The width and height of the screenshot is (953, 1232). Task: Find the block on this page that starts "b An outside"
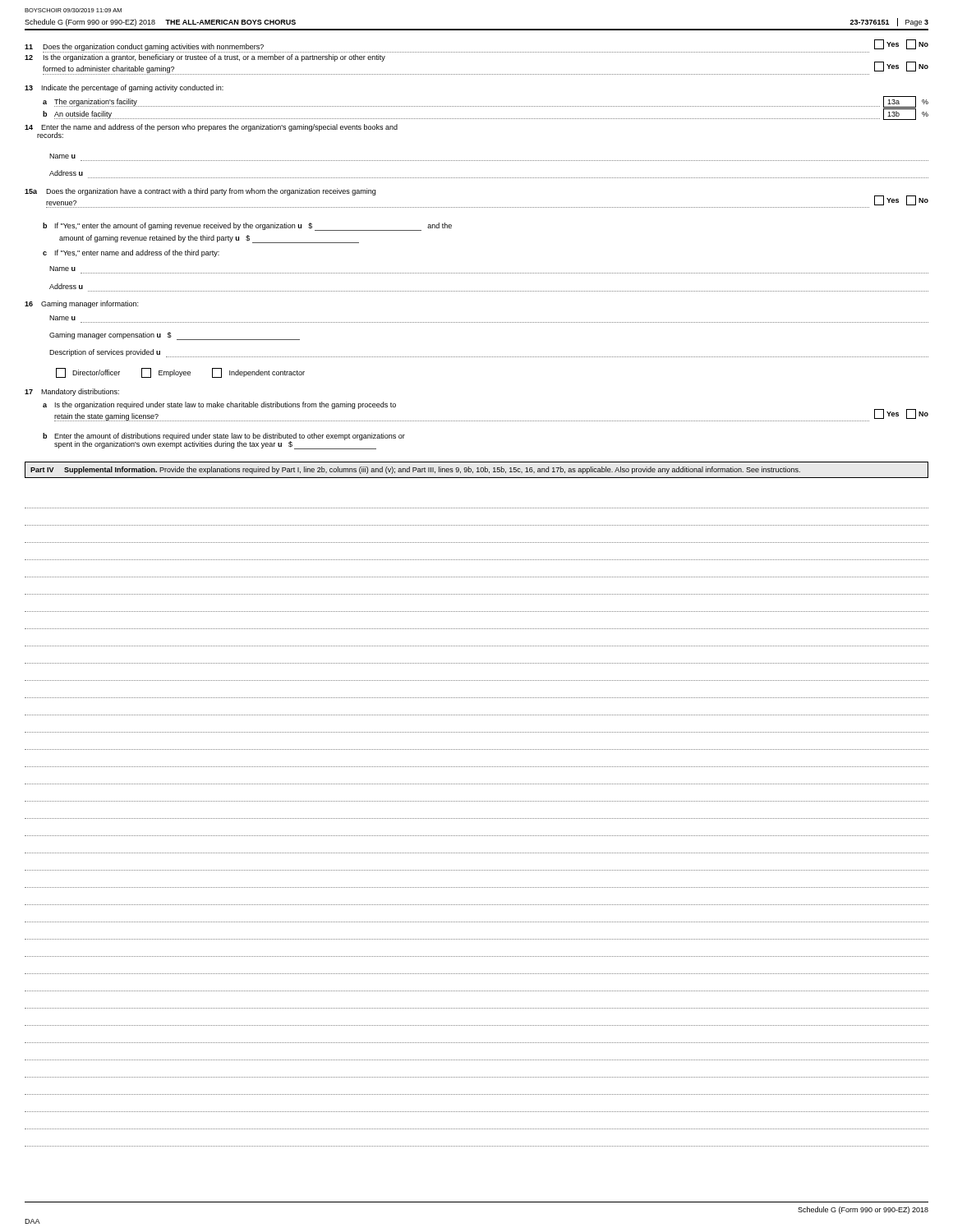(476, 114)
